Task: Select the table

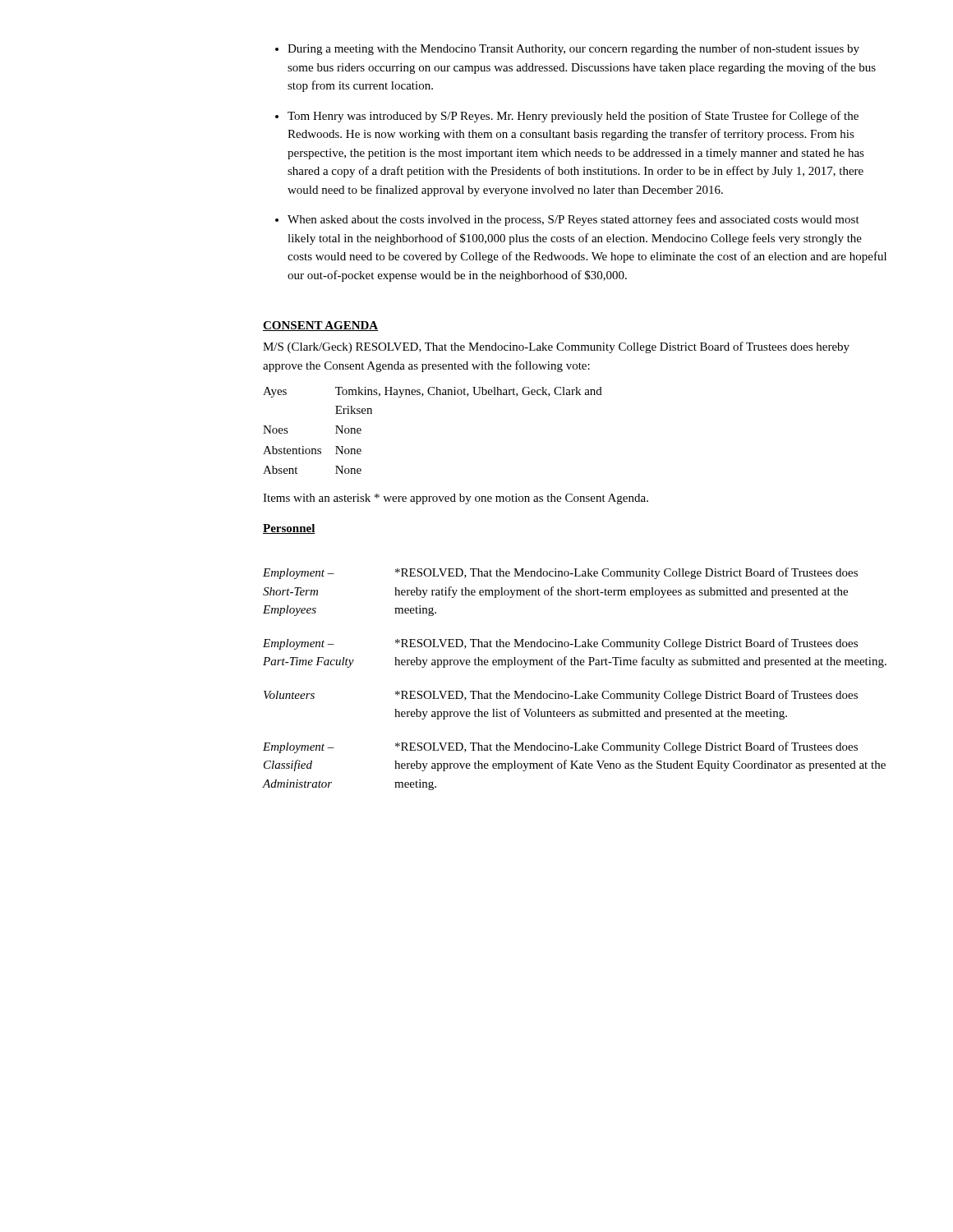Action: point(575,431)
